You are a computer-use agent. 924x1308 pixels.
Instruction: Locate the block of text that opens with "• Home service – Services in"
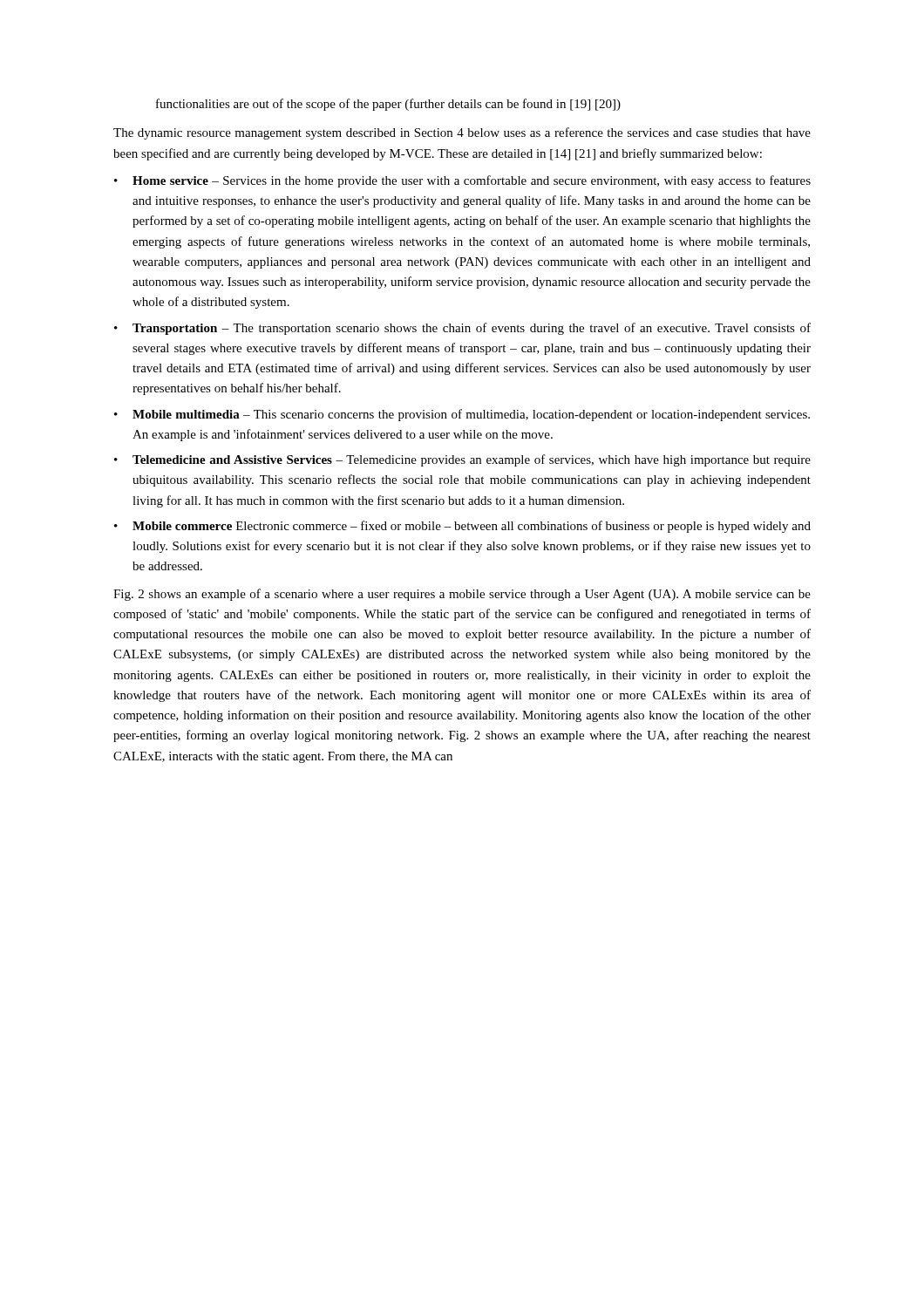coord(462,242)
